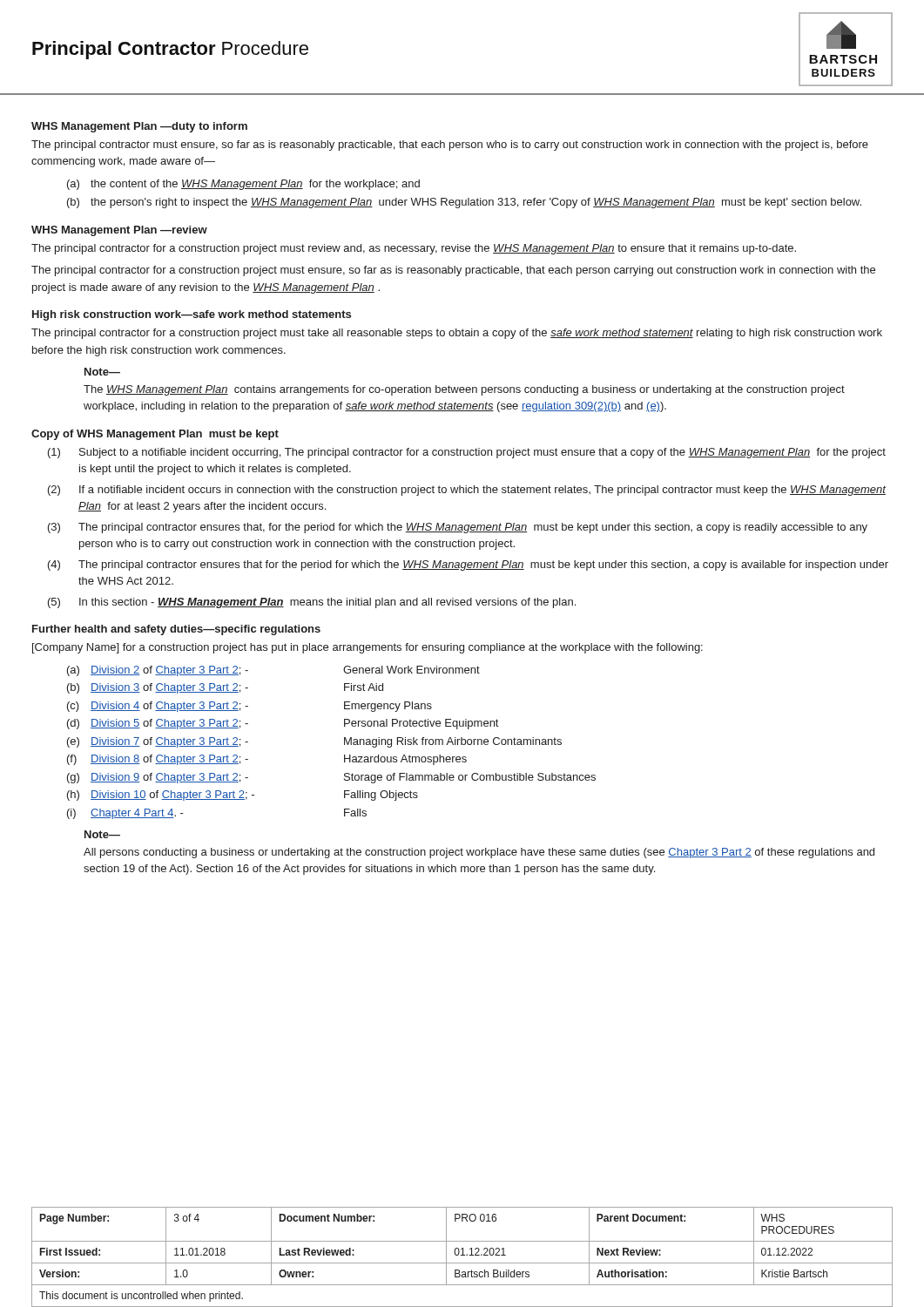
Task: Where is the passage that starts "[Company Name] for"?
Action: [367, 647]
